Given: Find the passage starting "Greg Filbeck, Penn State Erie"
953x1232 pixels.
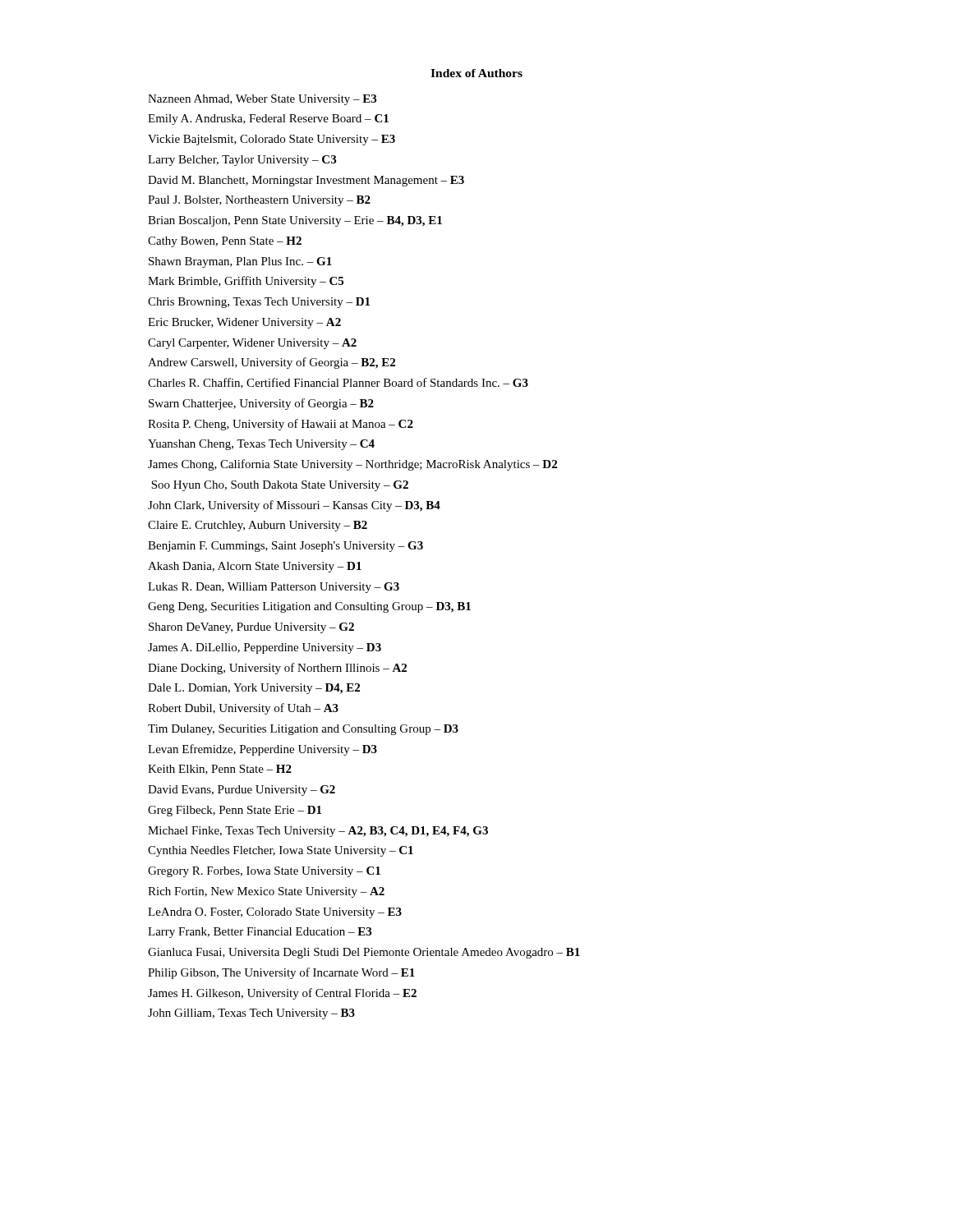Looking at the screenshot, I should click(x=235, y=810).
